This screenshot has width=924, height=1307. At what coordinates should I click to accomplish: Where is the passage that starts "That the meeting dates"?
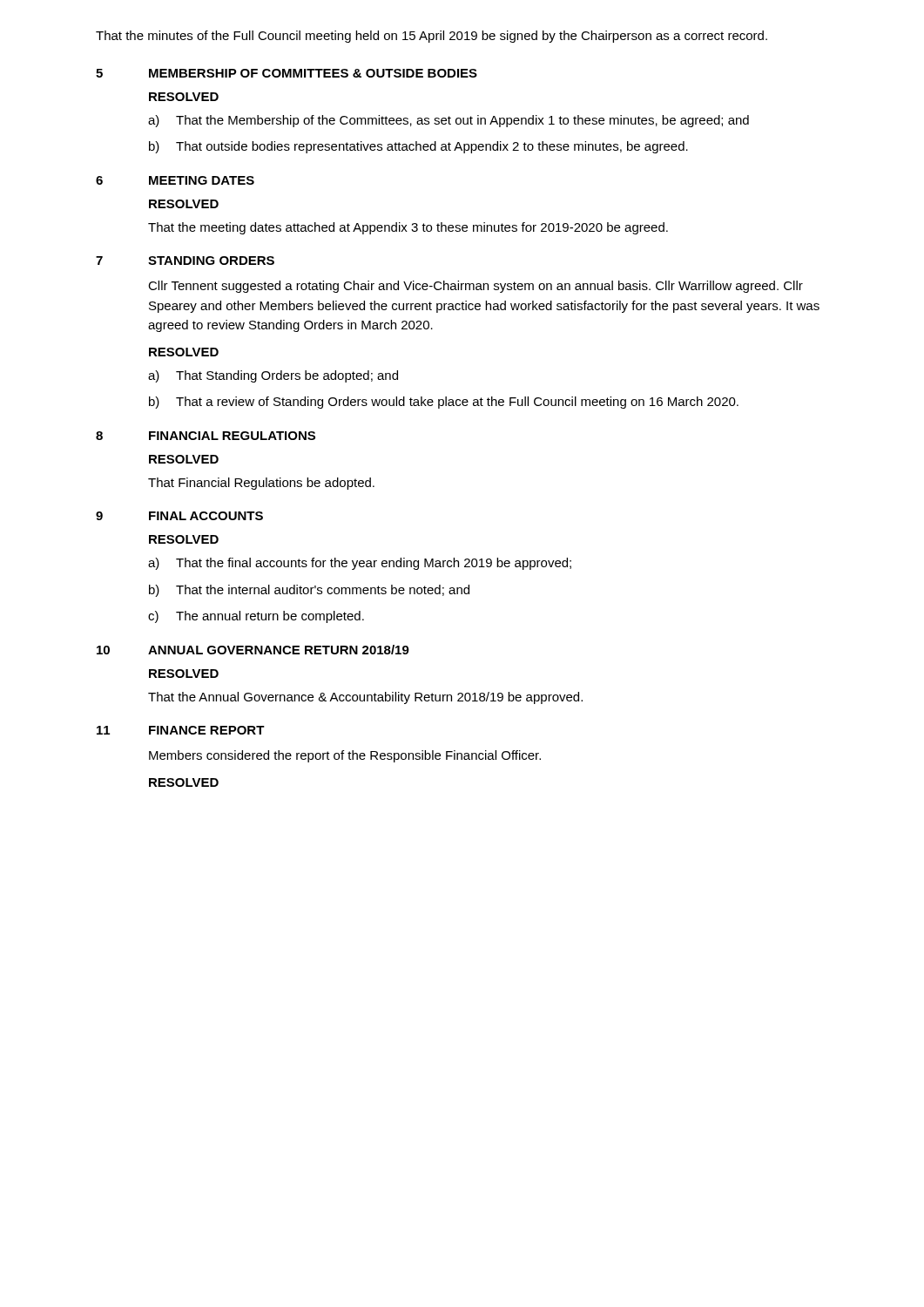point(408,227)
